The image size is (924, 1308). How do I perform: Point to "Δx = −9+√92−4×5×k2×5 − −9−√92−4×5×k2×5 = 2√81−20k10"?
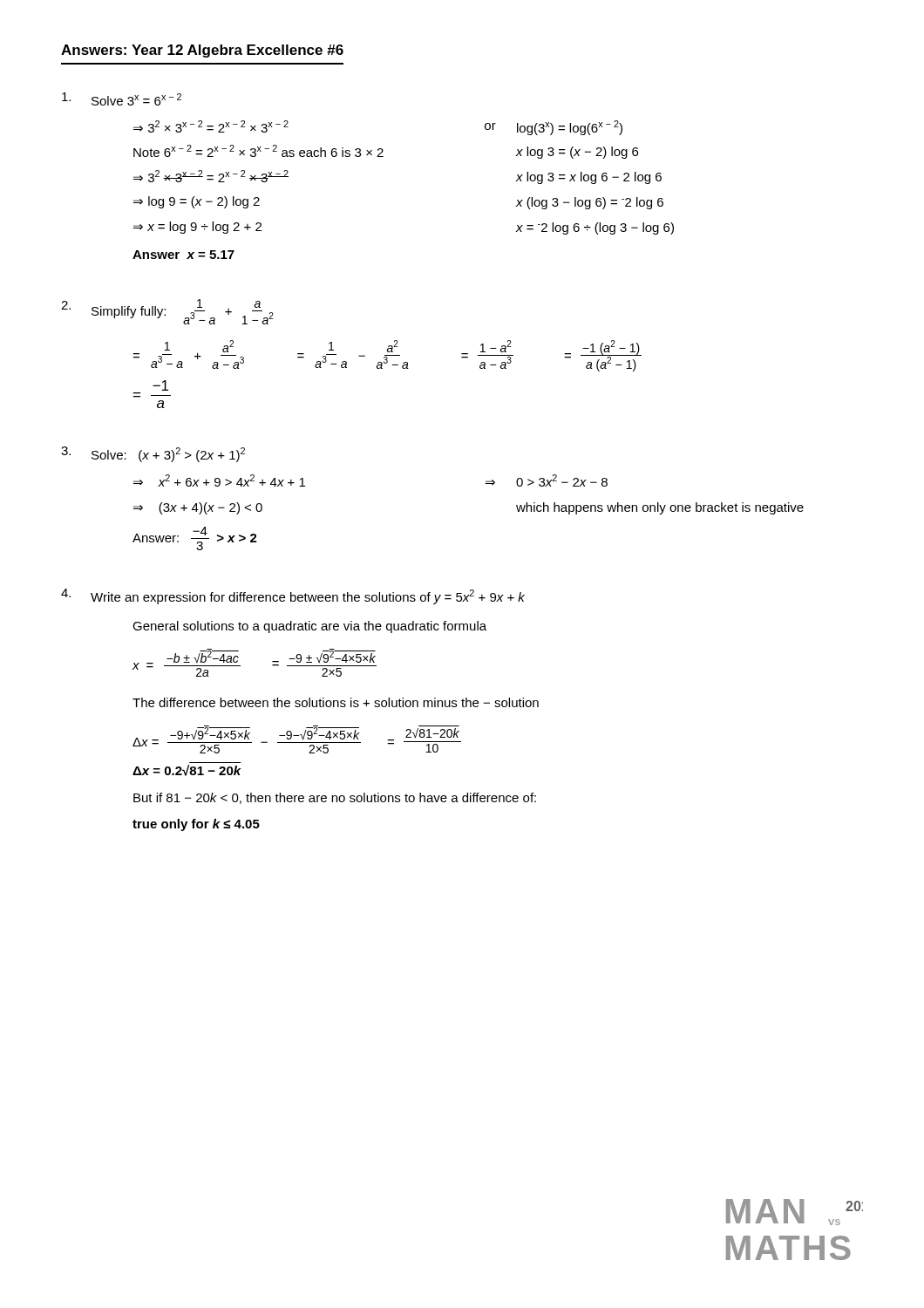[297, 741]
